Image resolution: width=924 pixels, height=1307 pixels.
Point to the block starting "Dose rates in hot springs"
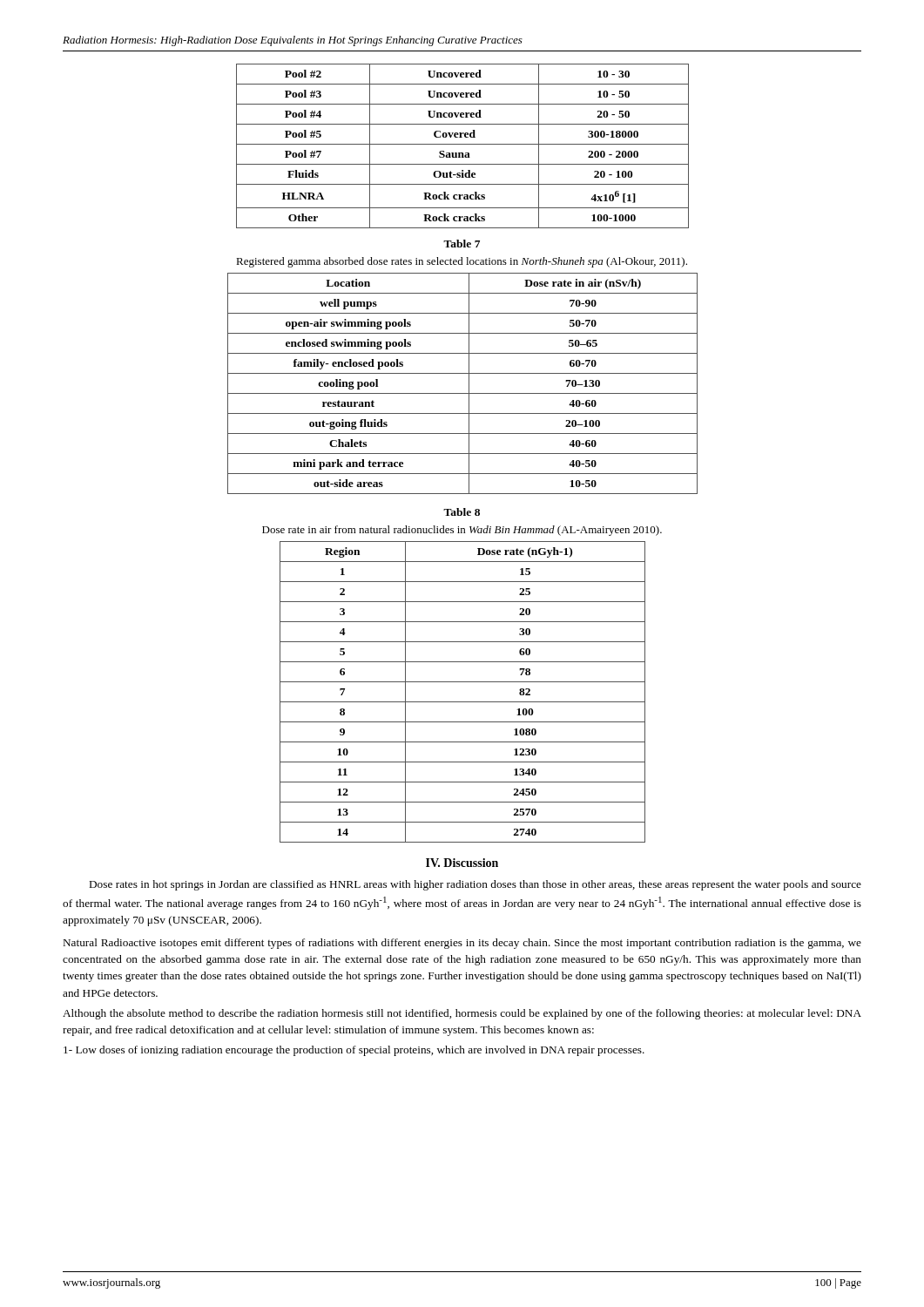(x=462, y=902)
